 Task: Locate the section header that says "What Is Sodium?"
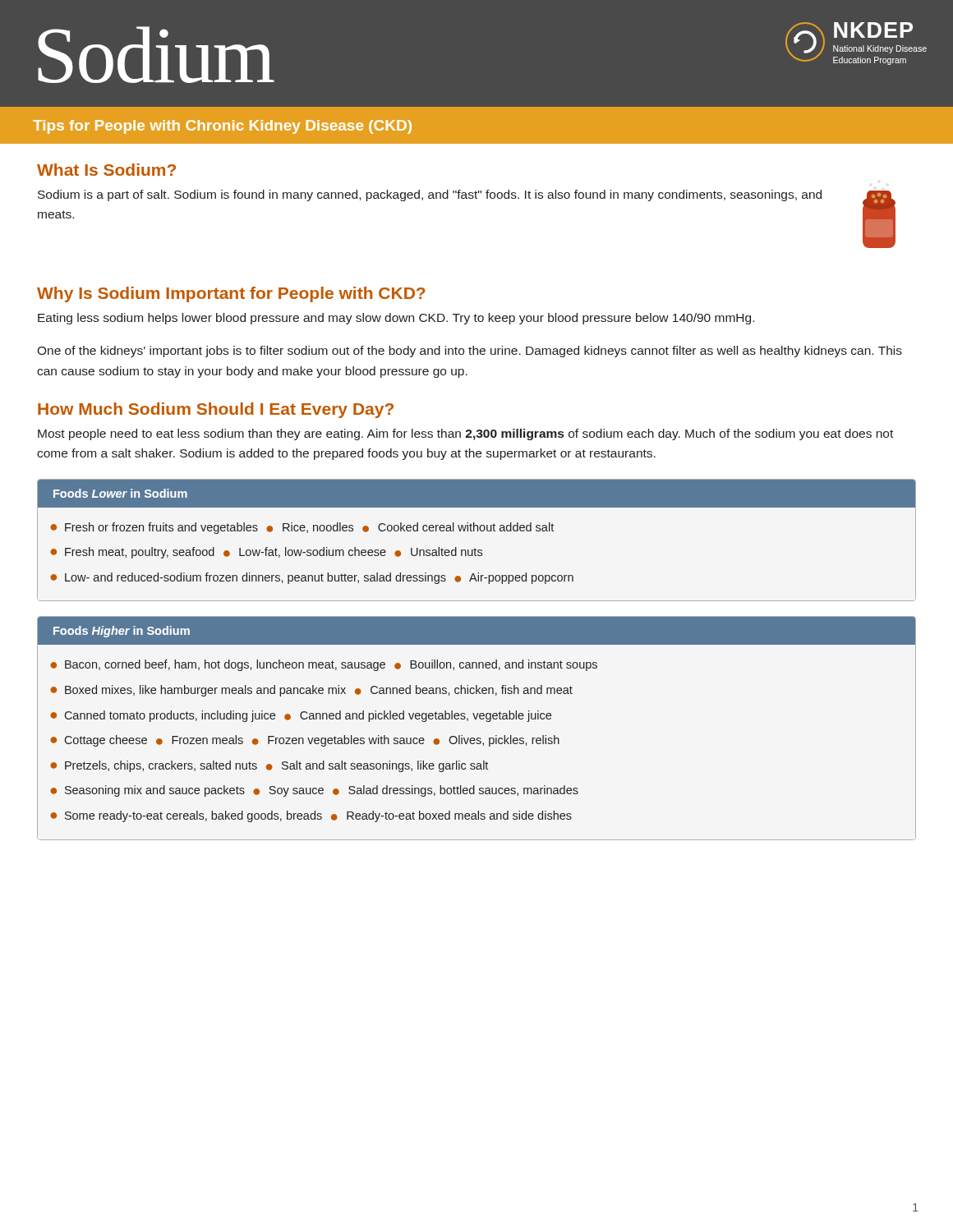click(x=107, y=170)
